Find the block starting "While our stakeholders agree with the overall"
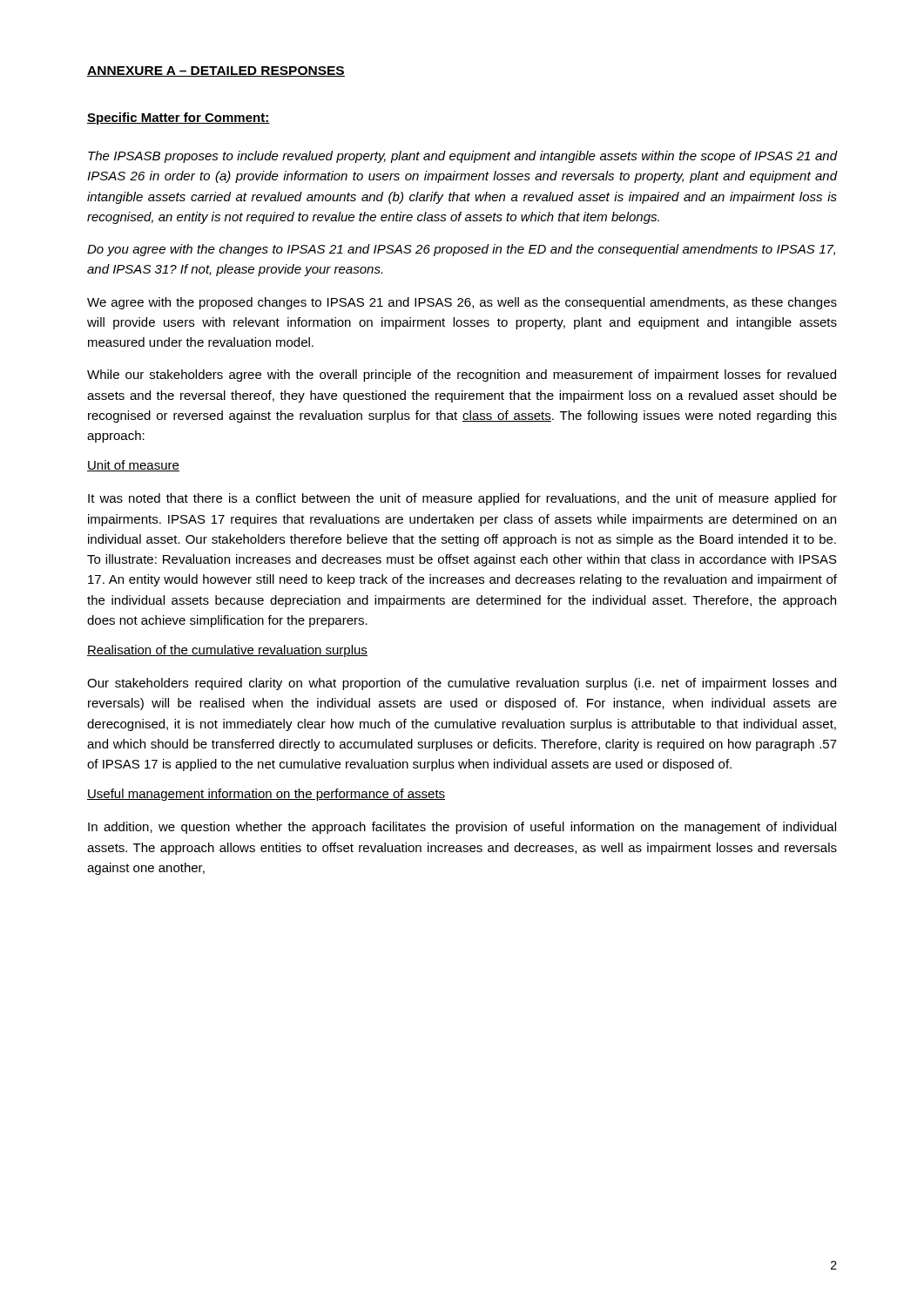 coord(462,405)
